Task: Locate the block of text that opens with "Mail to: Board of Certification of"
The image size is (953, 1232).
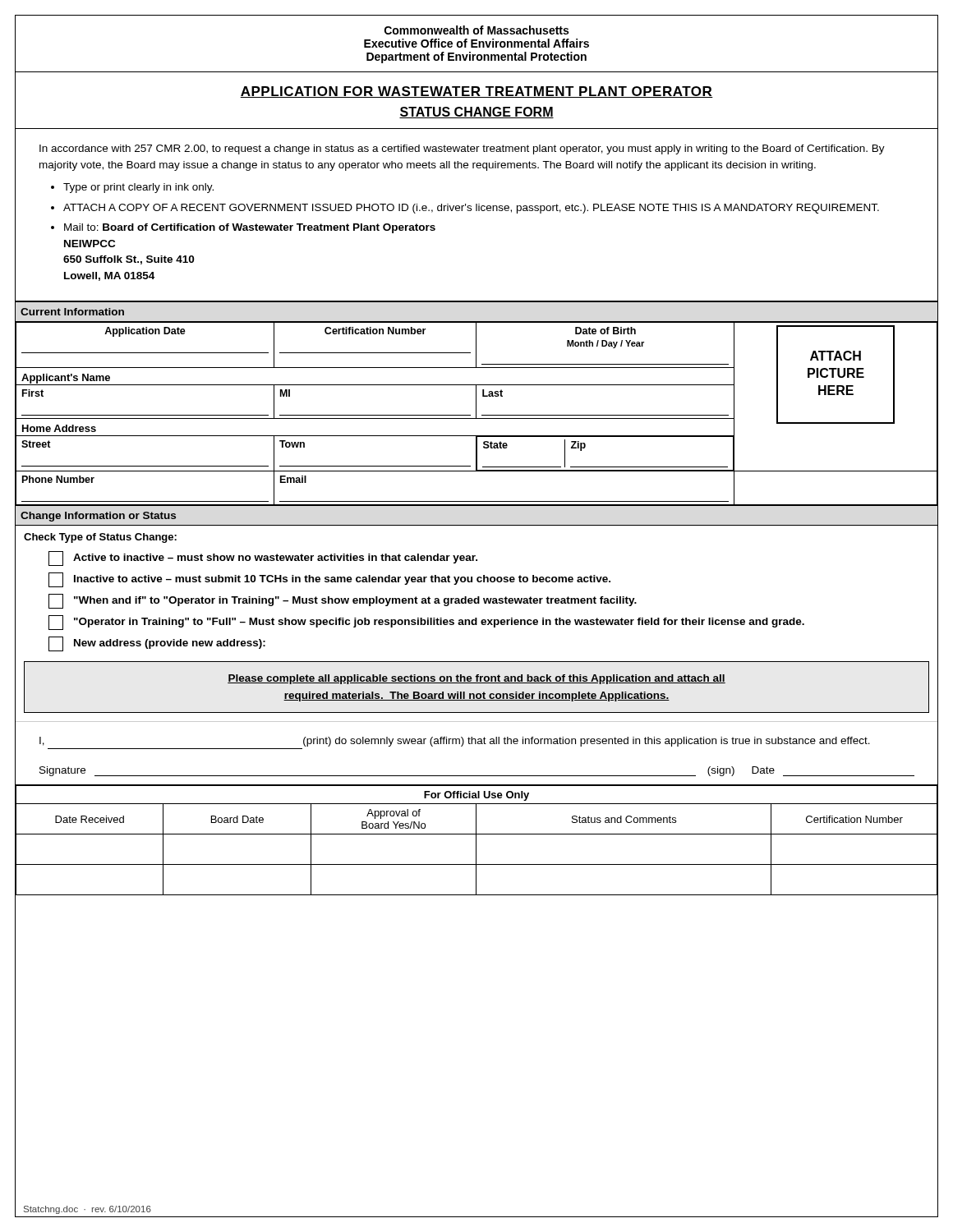Action: click(250, 228)
